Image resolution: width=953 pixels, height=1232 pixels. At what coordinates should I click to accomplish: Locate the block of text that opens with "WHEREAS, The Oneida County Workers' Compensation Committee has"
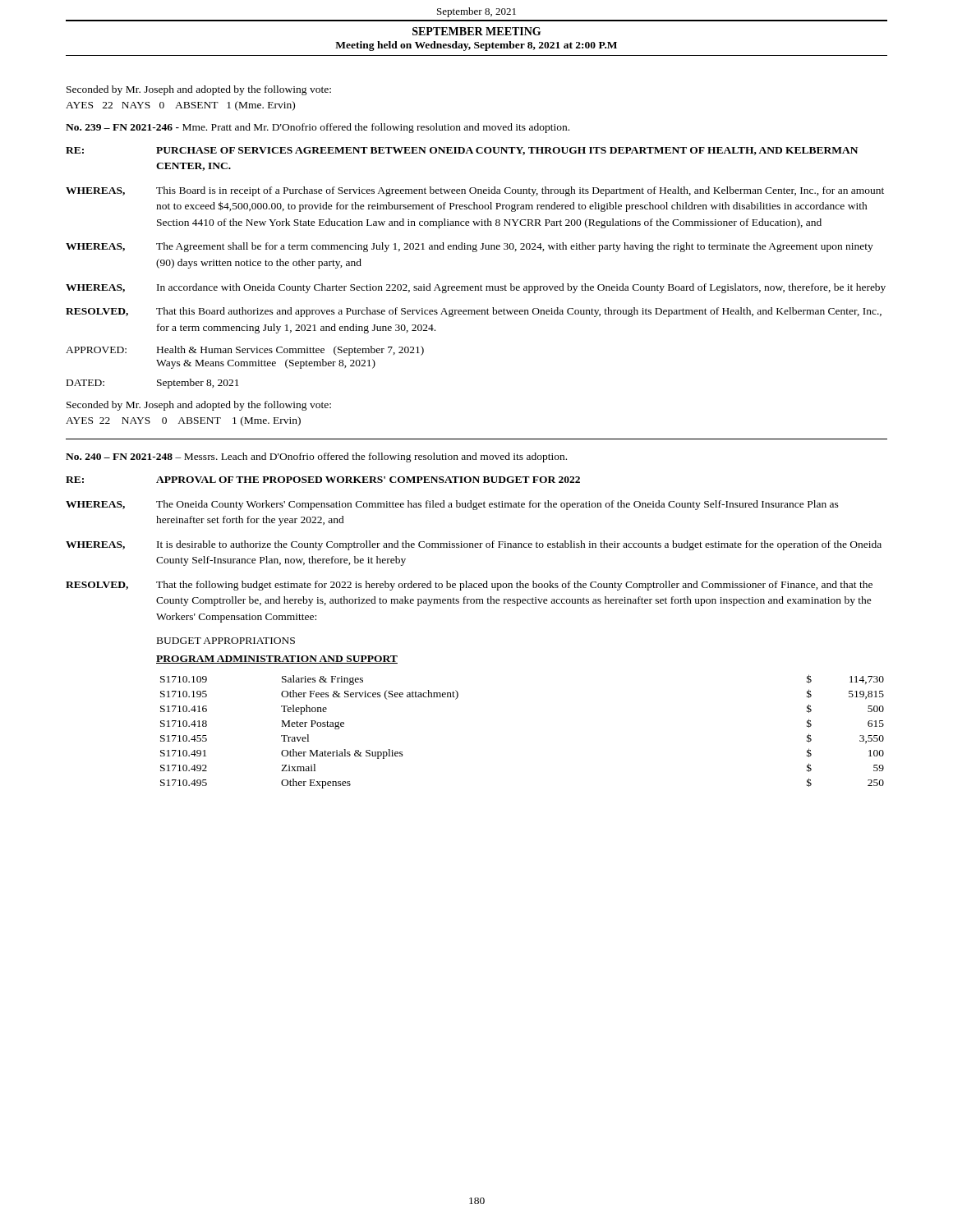[x=476, y=512]
